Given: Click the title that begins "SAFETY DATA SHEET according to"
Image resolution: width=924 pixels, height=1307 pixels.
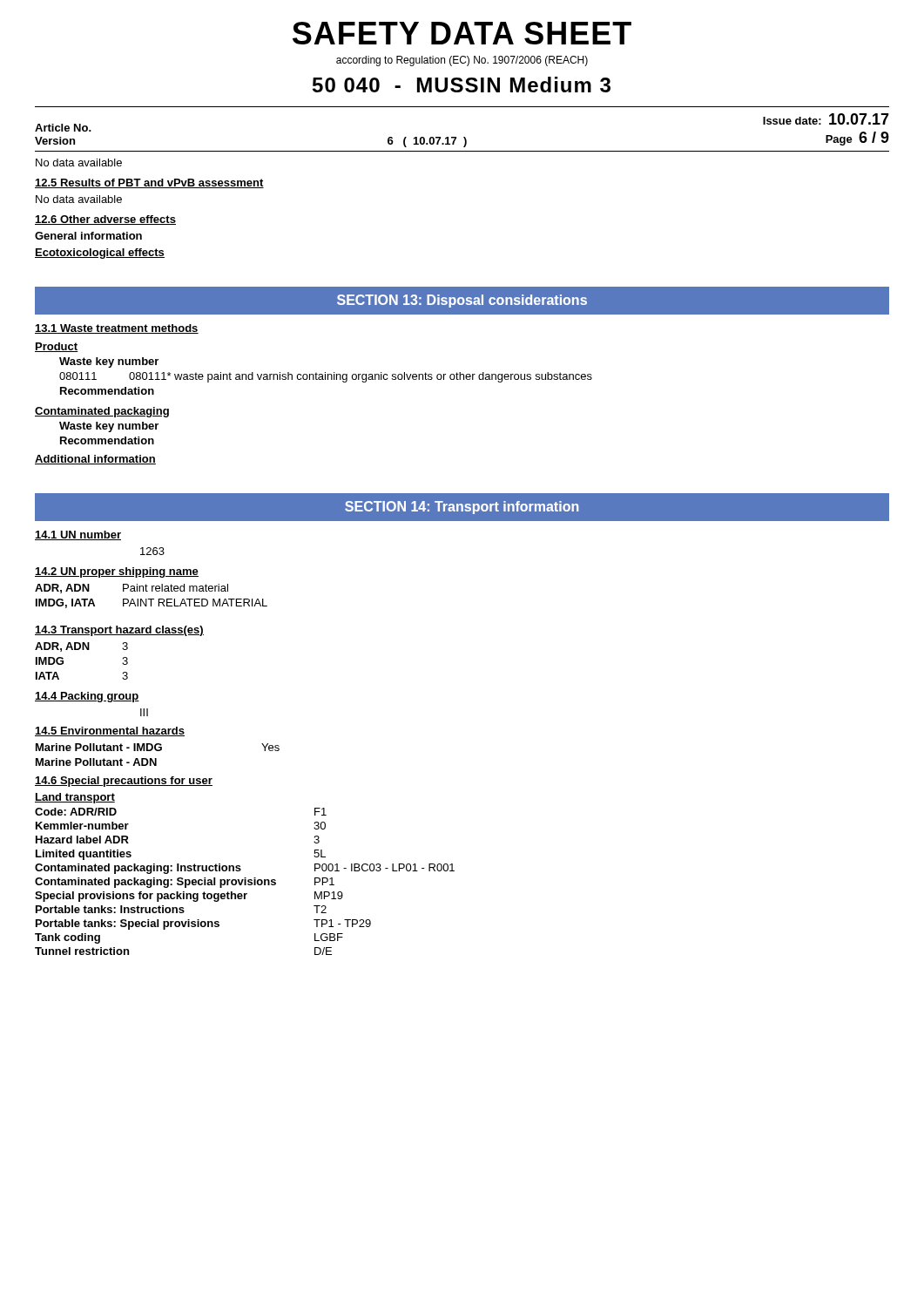Looking at the screenshot, I should pyautogui.click(x=462, y=41).
